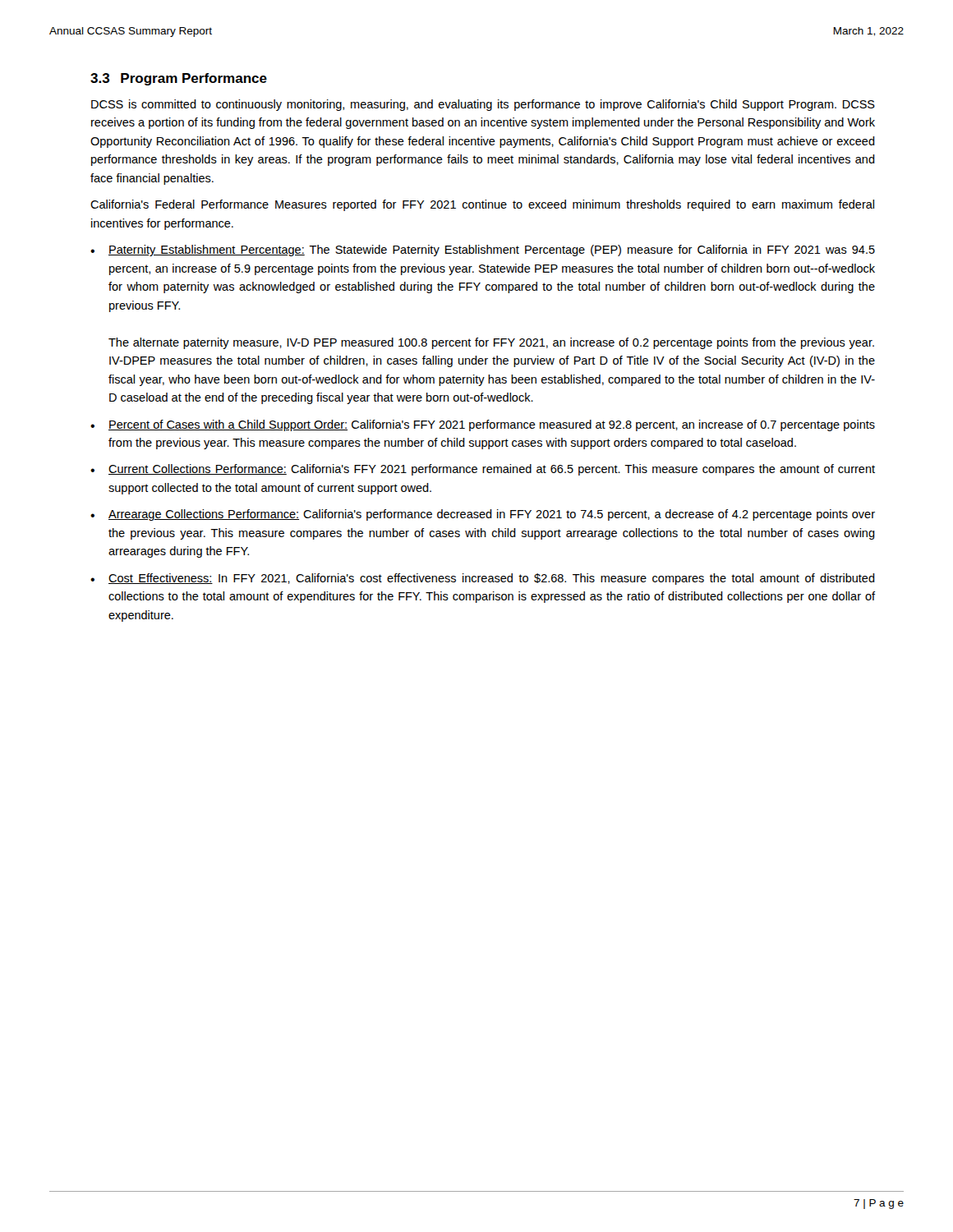Select the list item with the text "• Arrearage Collections Performance: California's performance"
Screen dimensions: 1232x953
pos(483,533)
